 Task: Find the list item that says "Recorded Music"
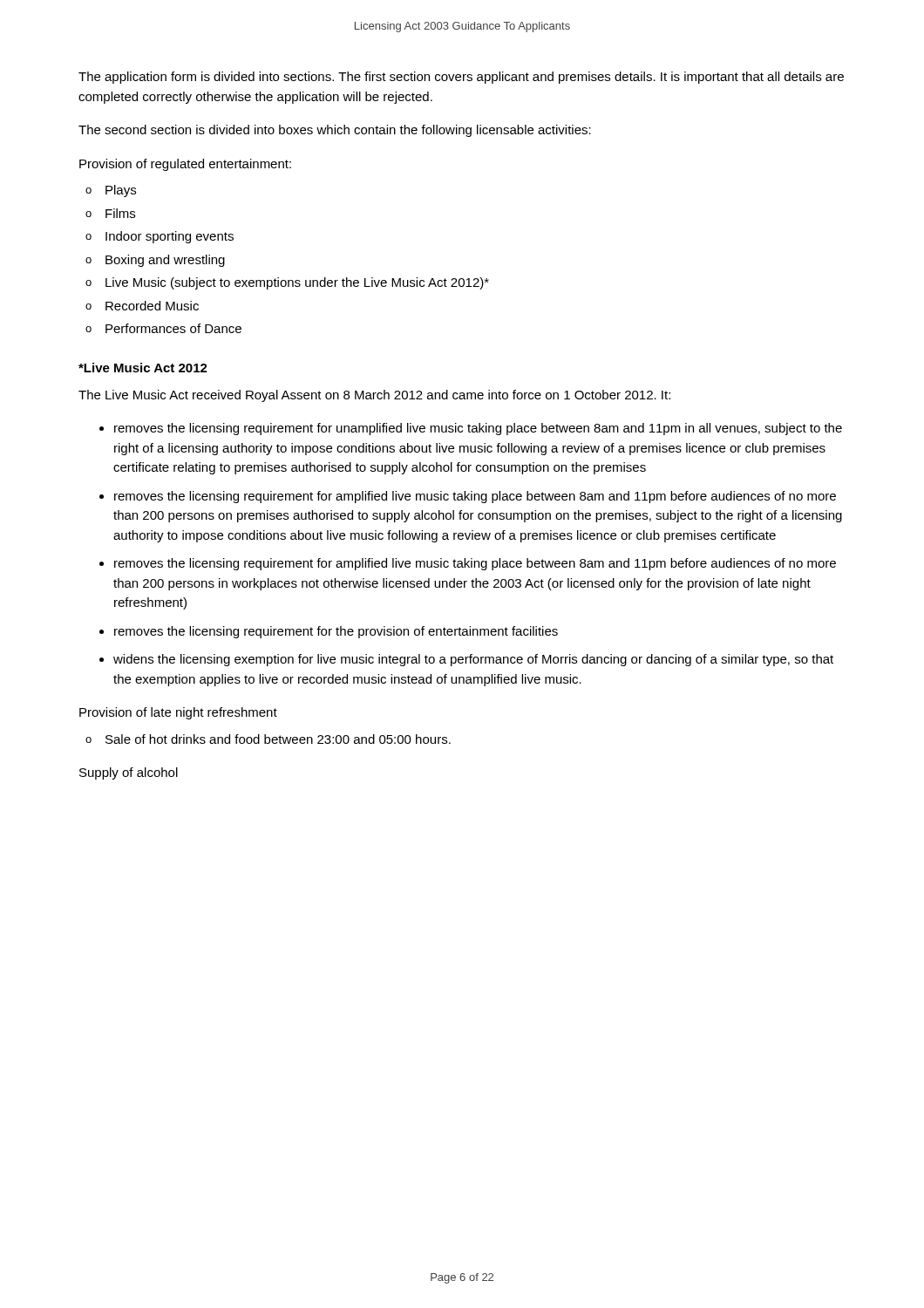pyautogui.click(x=152, y=305)
